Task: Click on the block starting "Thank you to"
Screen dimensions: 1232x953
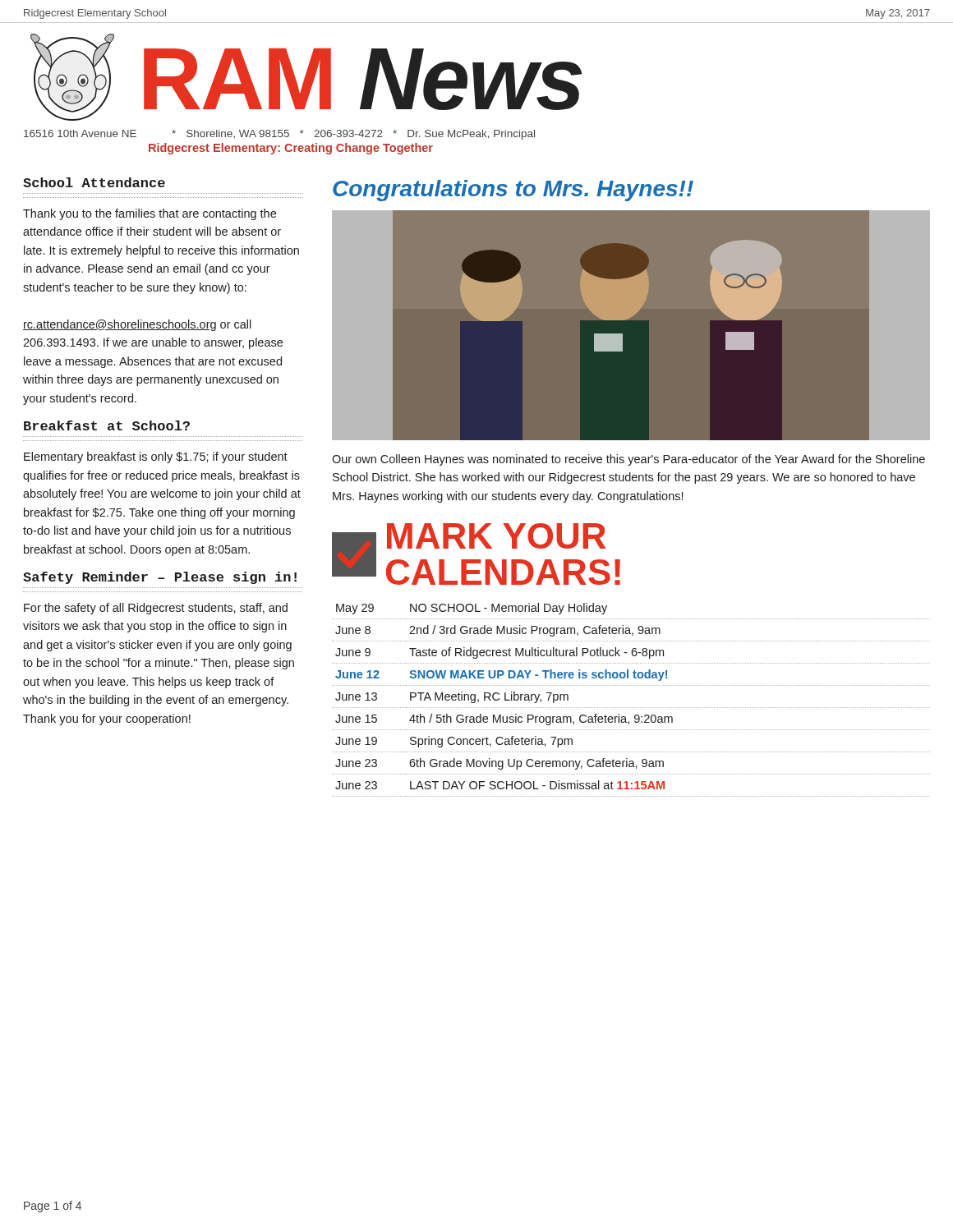Action: 150,214
